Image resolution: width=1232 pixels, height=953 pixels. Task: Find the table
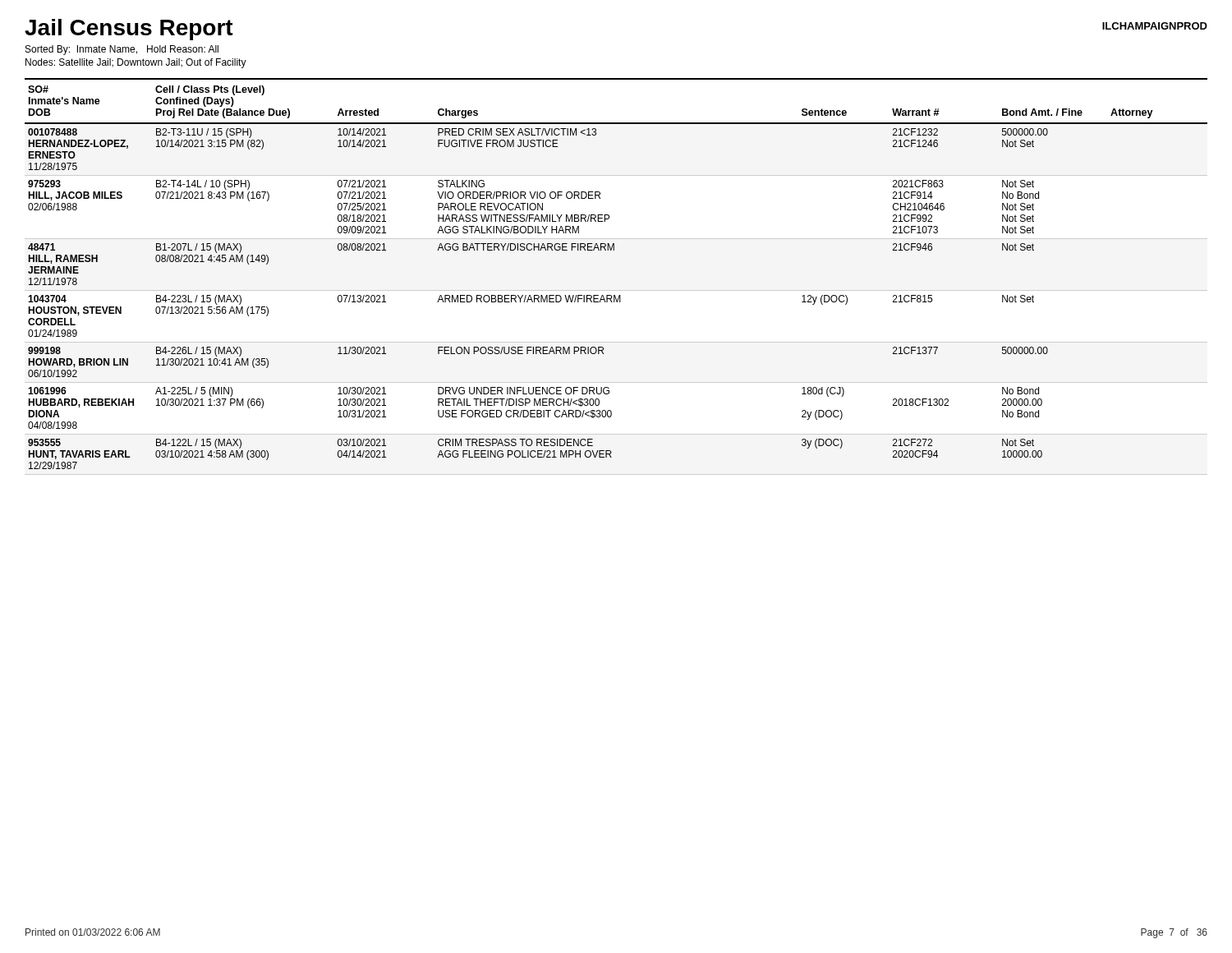pos(616,276)
